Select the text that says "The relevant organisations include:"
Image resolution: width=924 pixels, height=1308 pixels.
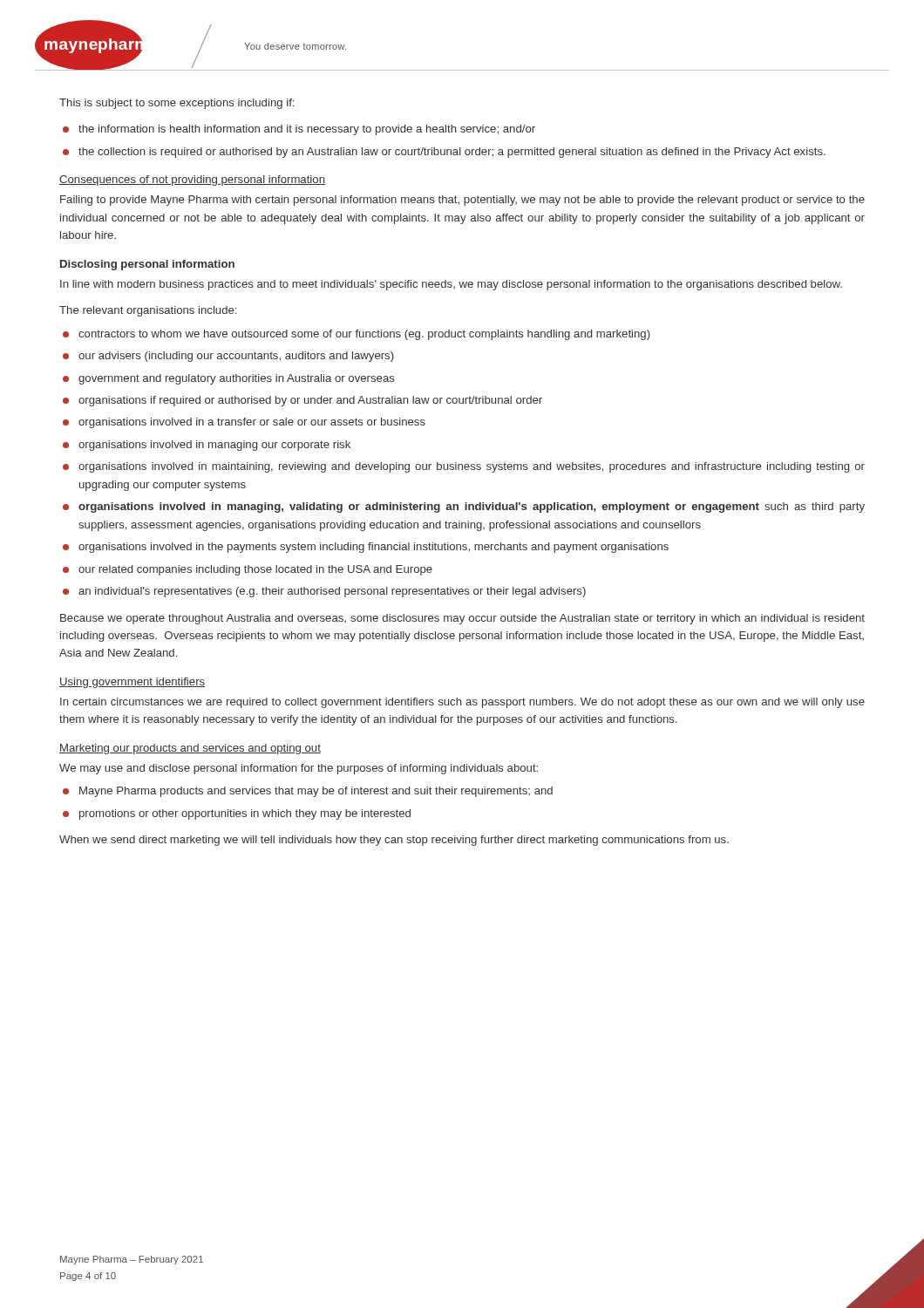pos(148,310)
